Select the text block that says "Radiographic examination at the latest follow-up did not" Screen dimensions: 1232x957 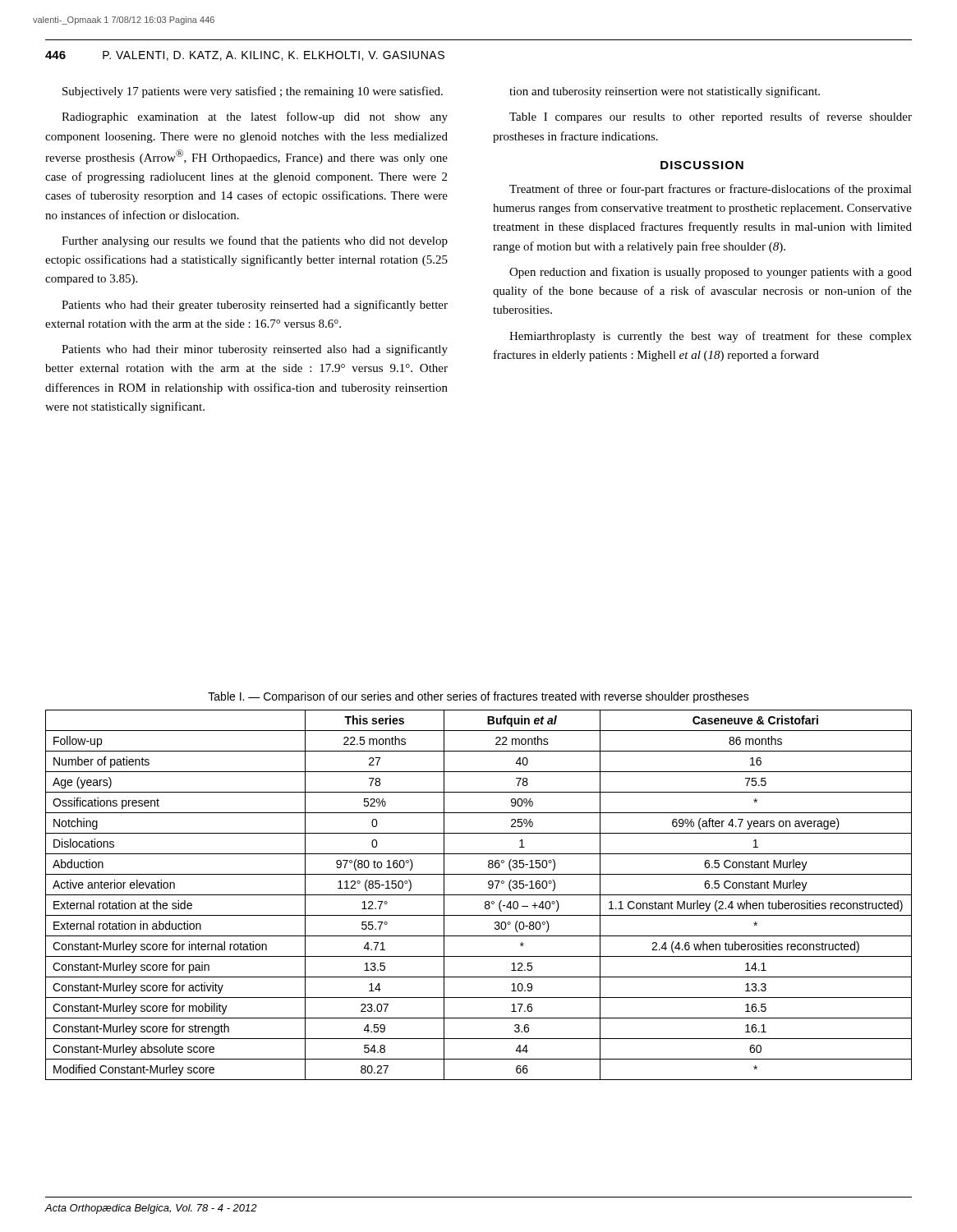tap(246, 166)
